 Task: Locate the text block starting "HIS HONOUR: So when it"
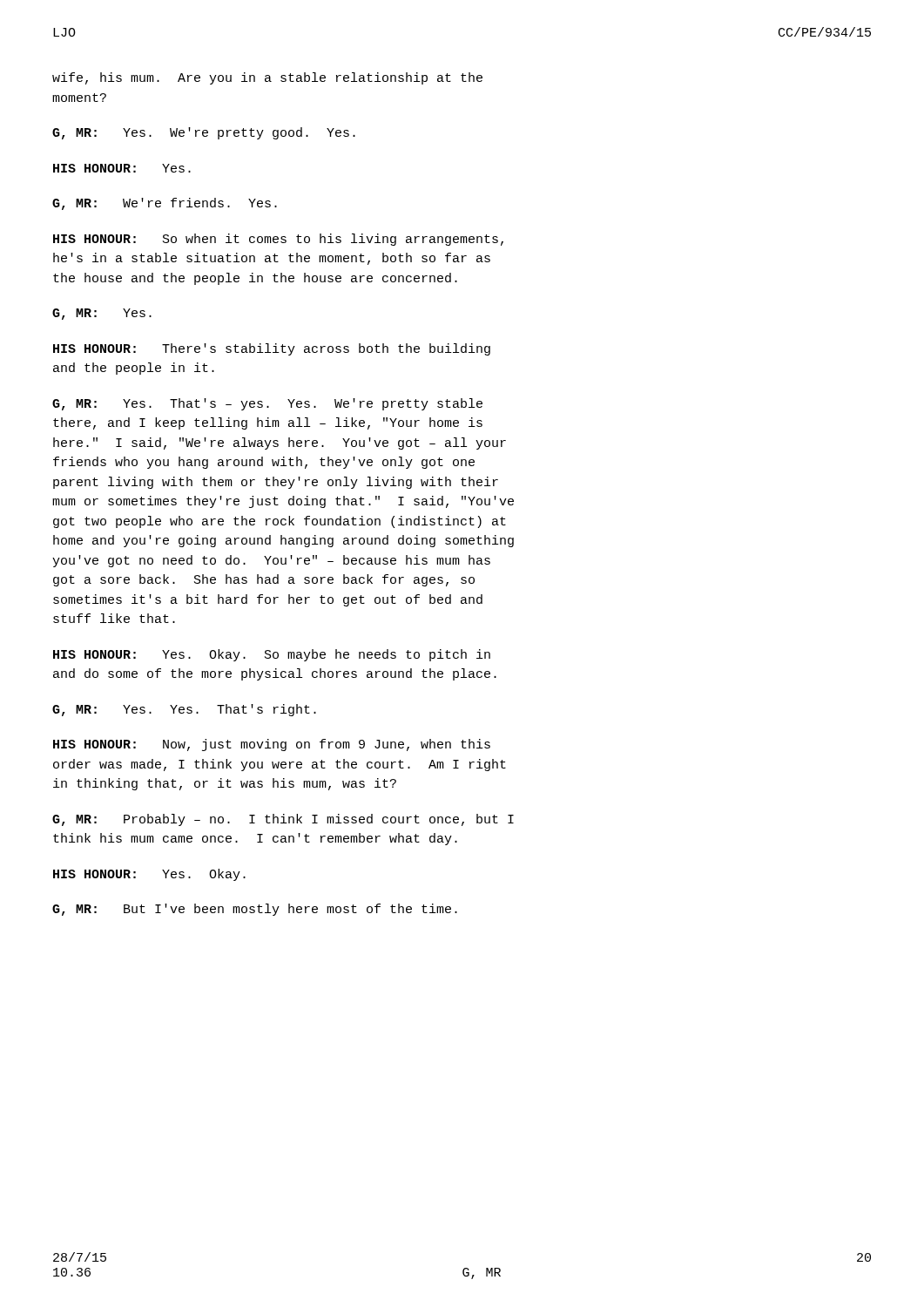[x=280, y=259]
